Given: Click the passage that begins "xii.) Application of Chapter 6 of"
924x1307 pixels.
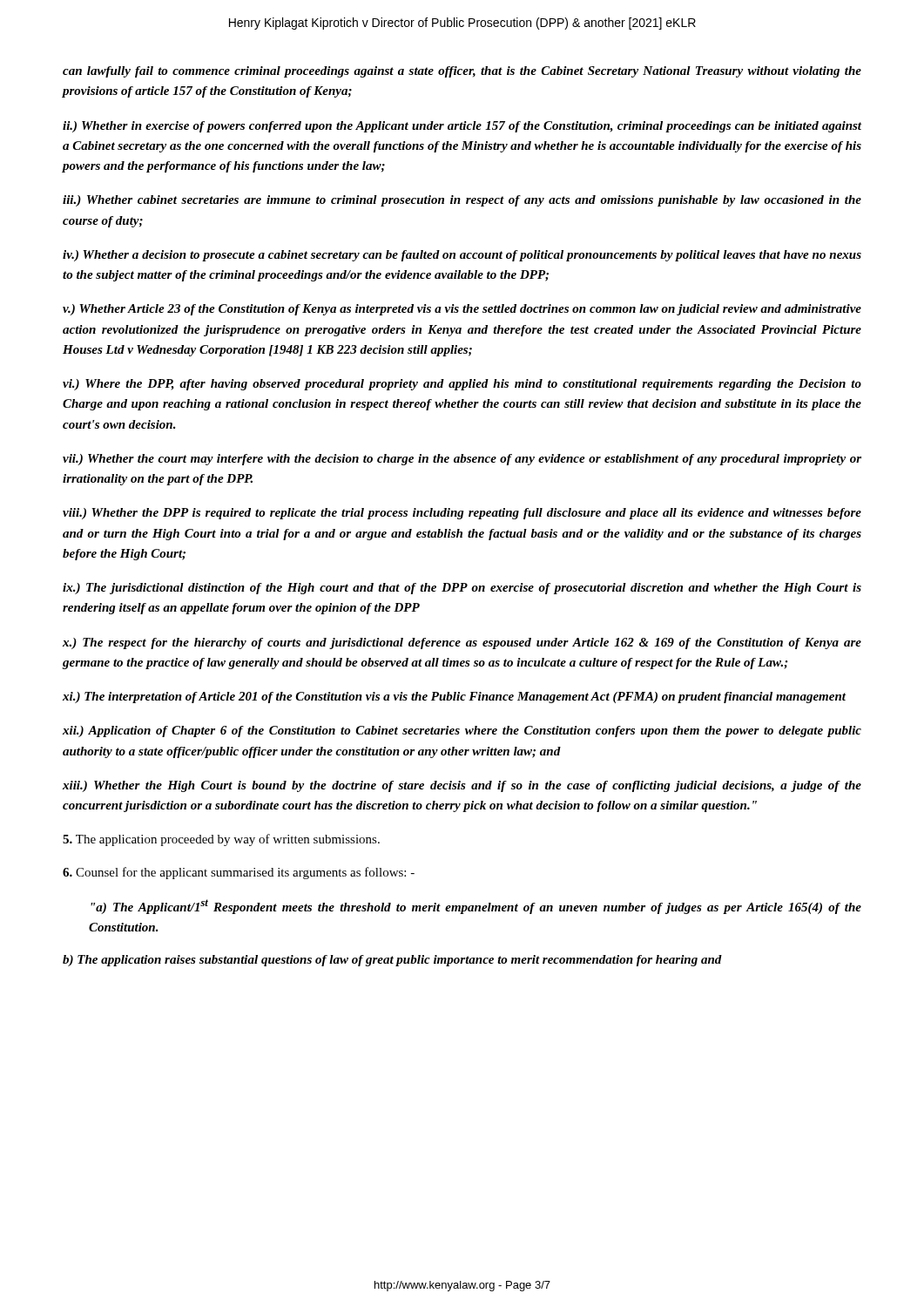Looking at the screenshot, I should pyautogui.click(x=462, y=741).
